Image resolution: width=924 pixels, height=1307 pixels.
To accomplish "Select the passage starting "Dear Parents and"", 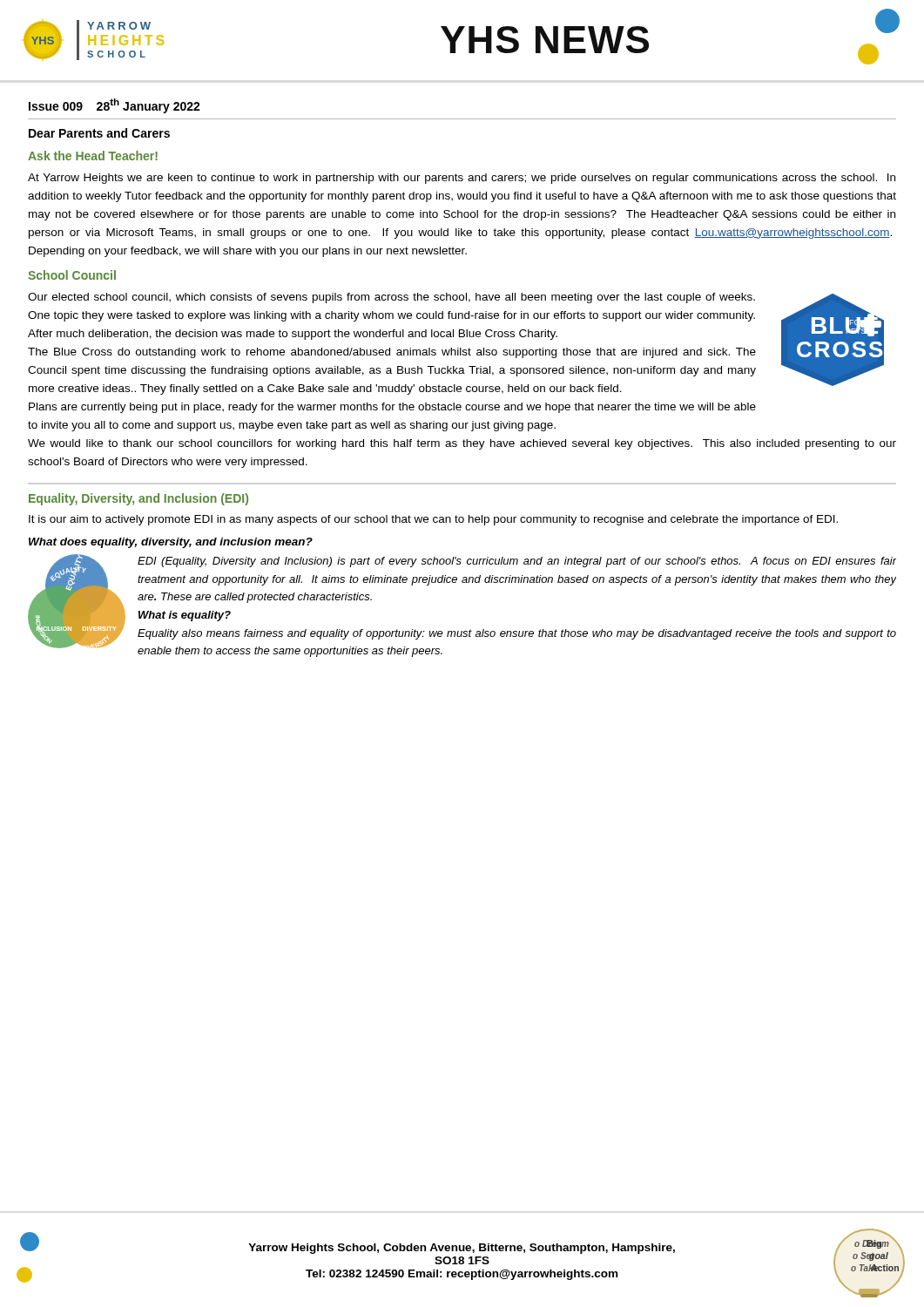I will (x=99, y=133).
